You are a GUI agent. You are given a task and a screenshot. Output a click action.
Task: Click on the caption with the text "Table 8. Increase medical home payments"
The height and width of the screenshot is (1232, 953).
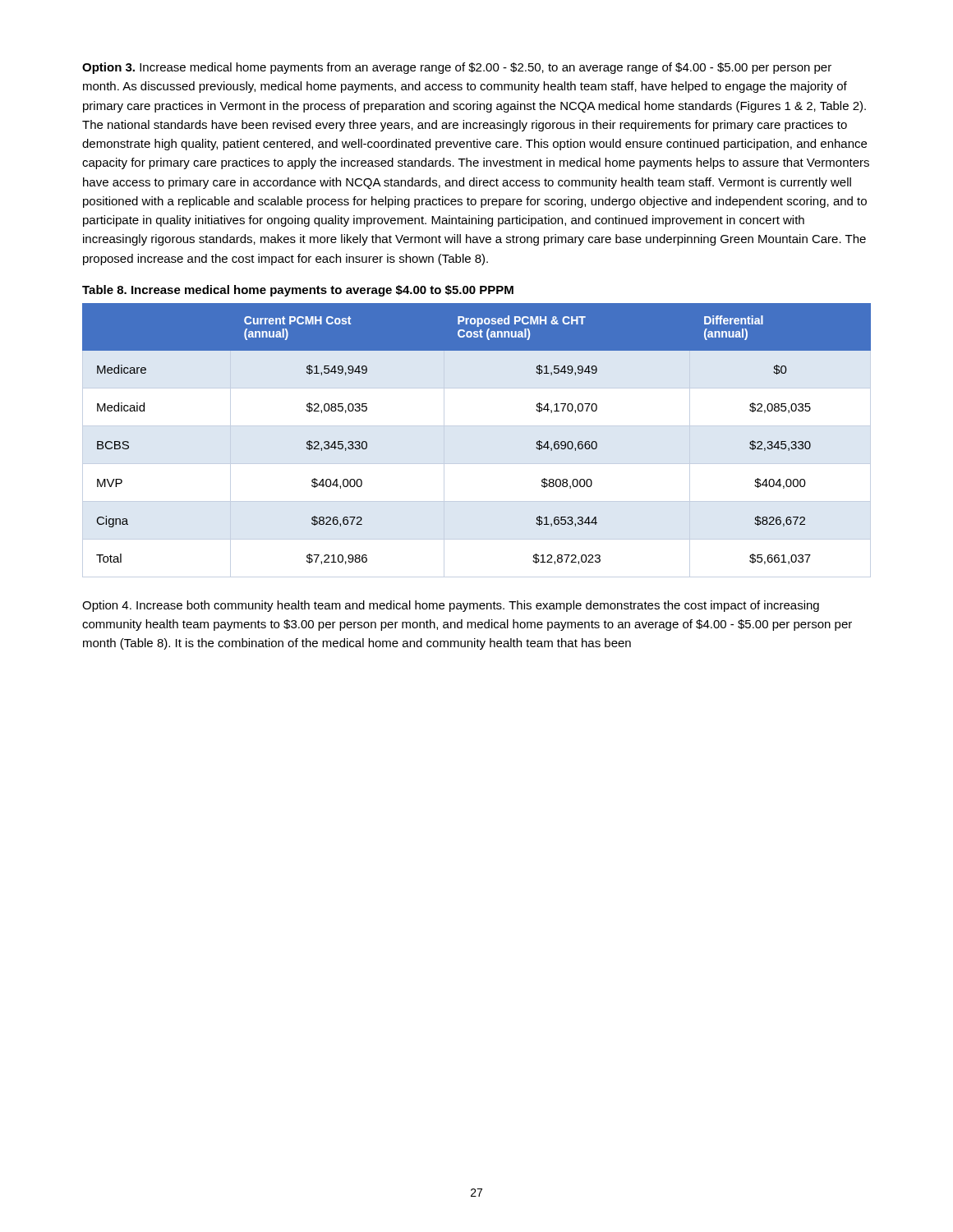click(x=298, y=289)
